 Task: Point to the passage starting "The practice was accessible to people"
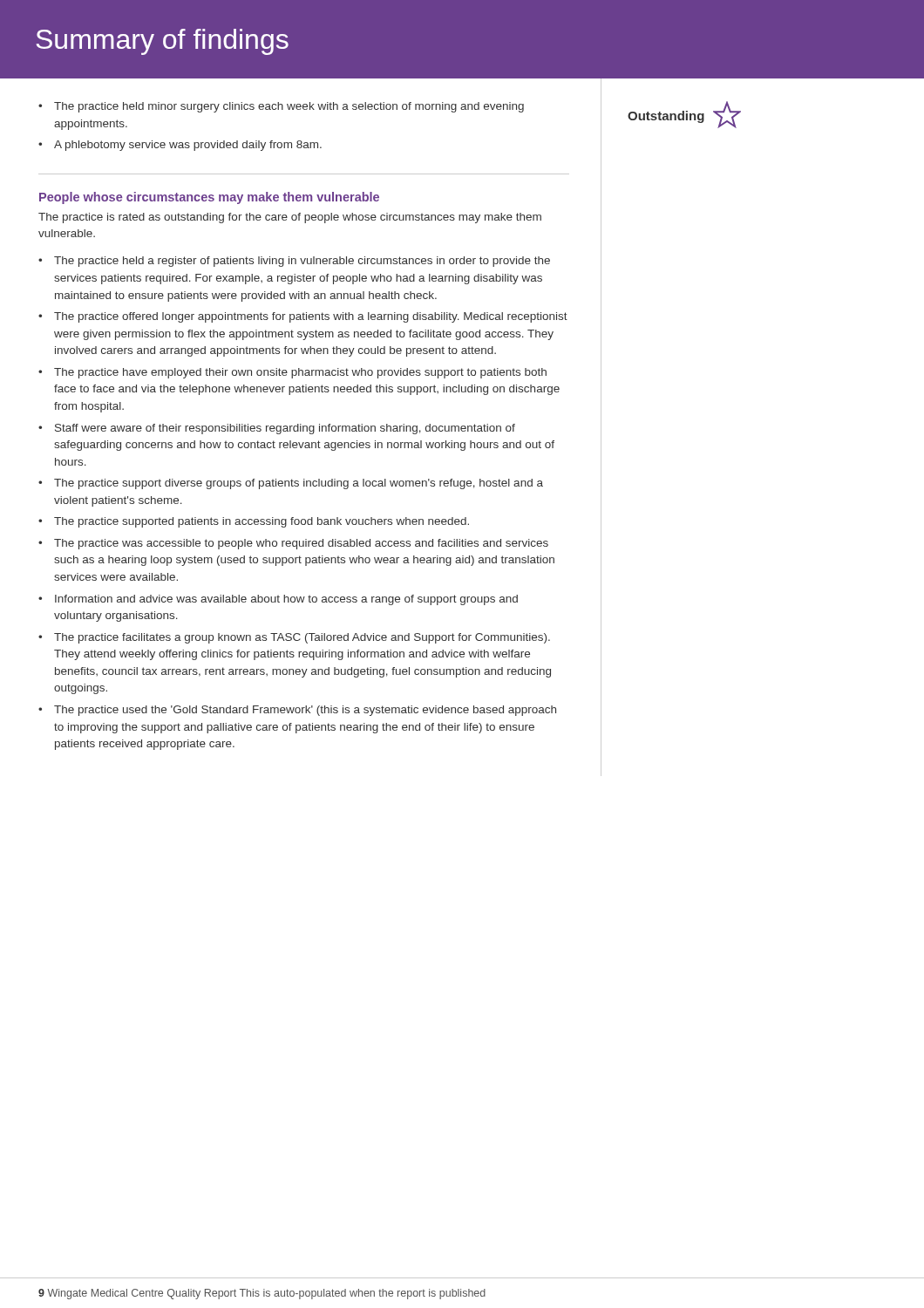(x=305, y=560)
